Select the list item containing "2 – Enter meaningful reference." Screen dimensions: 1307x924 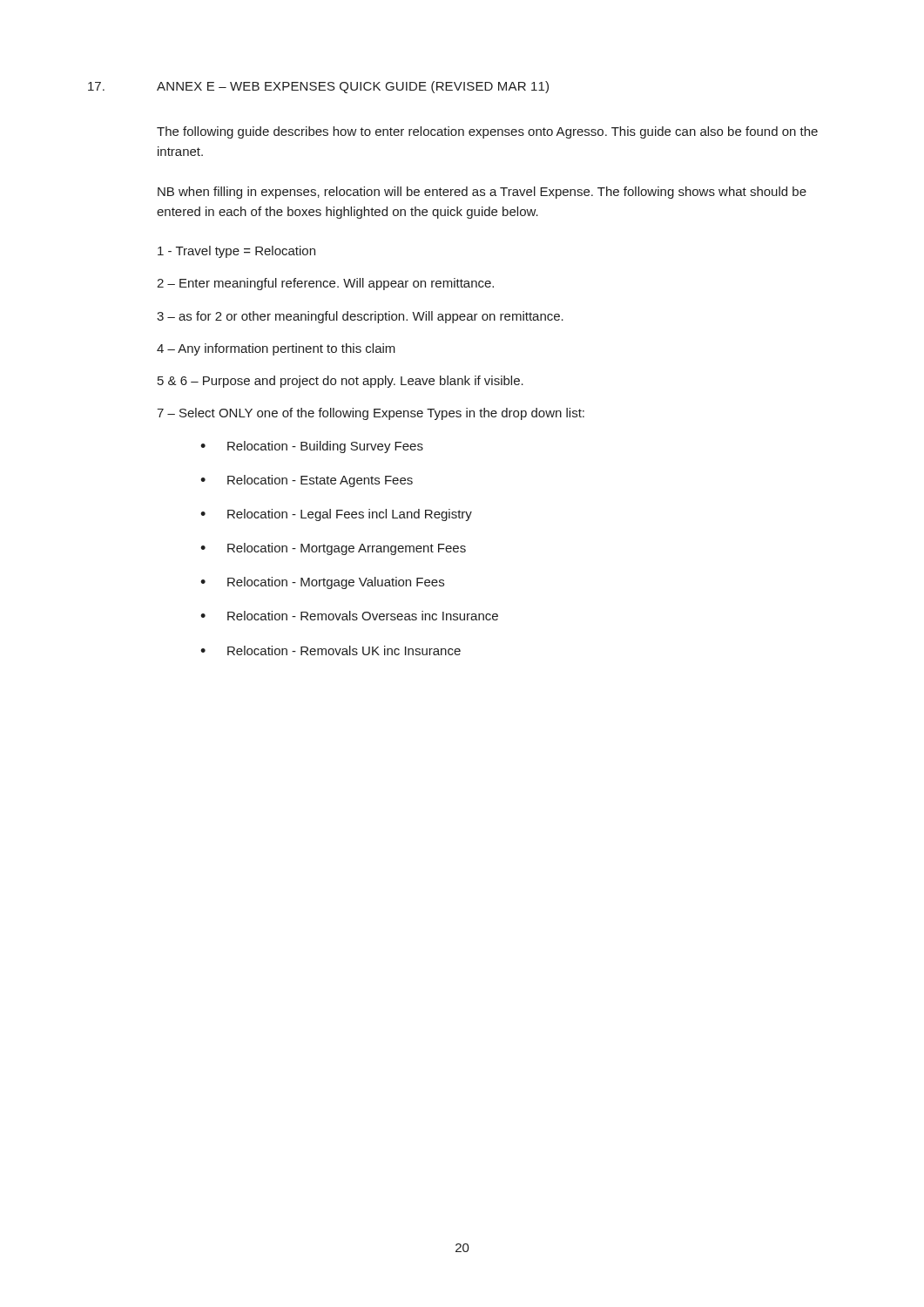[326, 283]
